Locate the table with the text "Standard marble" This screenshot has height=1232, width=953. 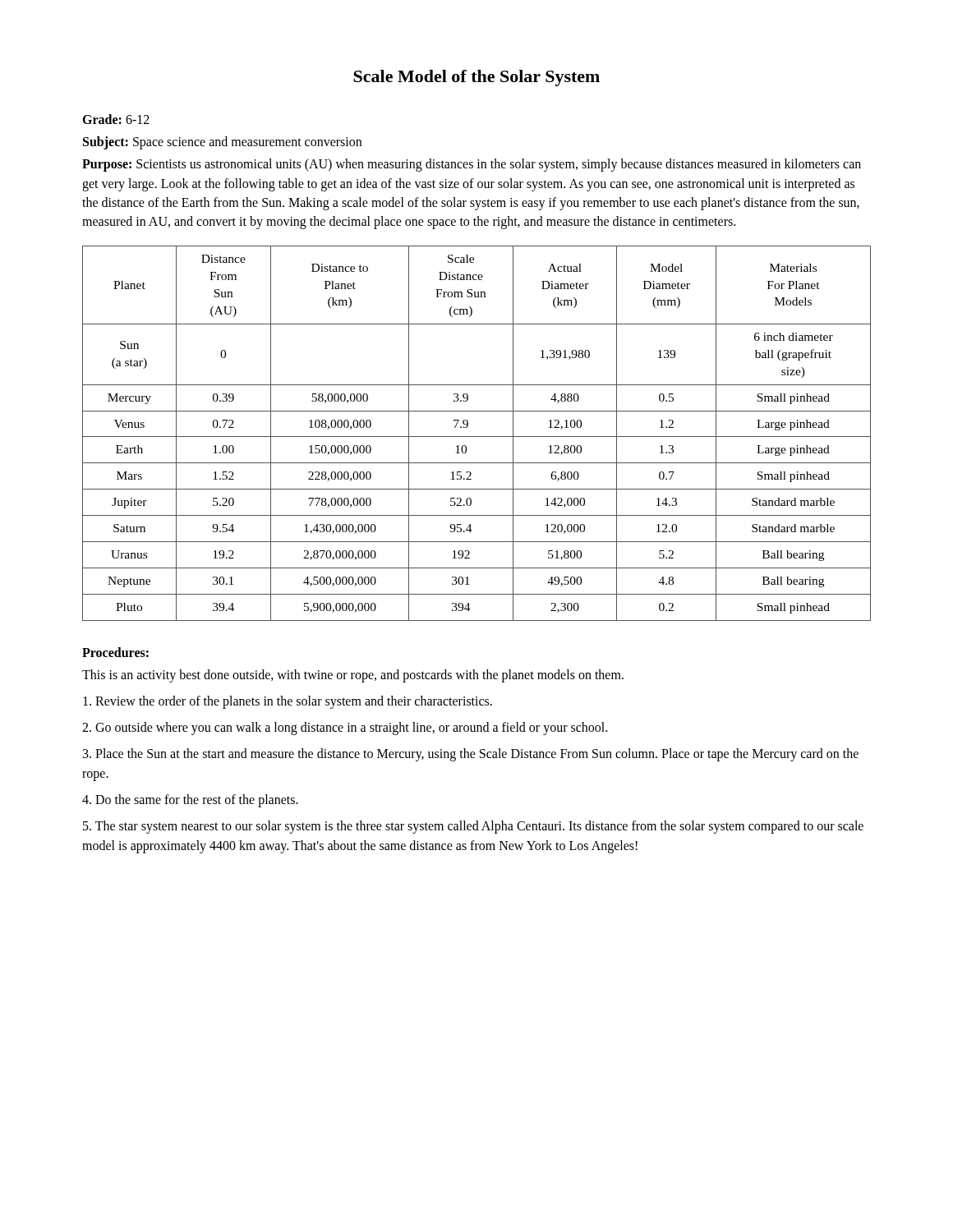point(476,433)
